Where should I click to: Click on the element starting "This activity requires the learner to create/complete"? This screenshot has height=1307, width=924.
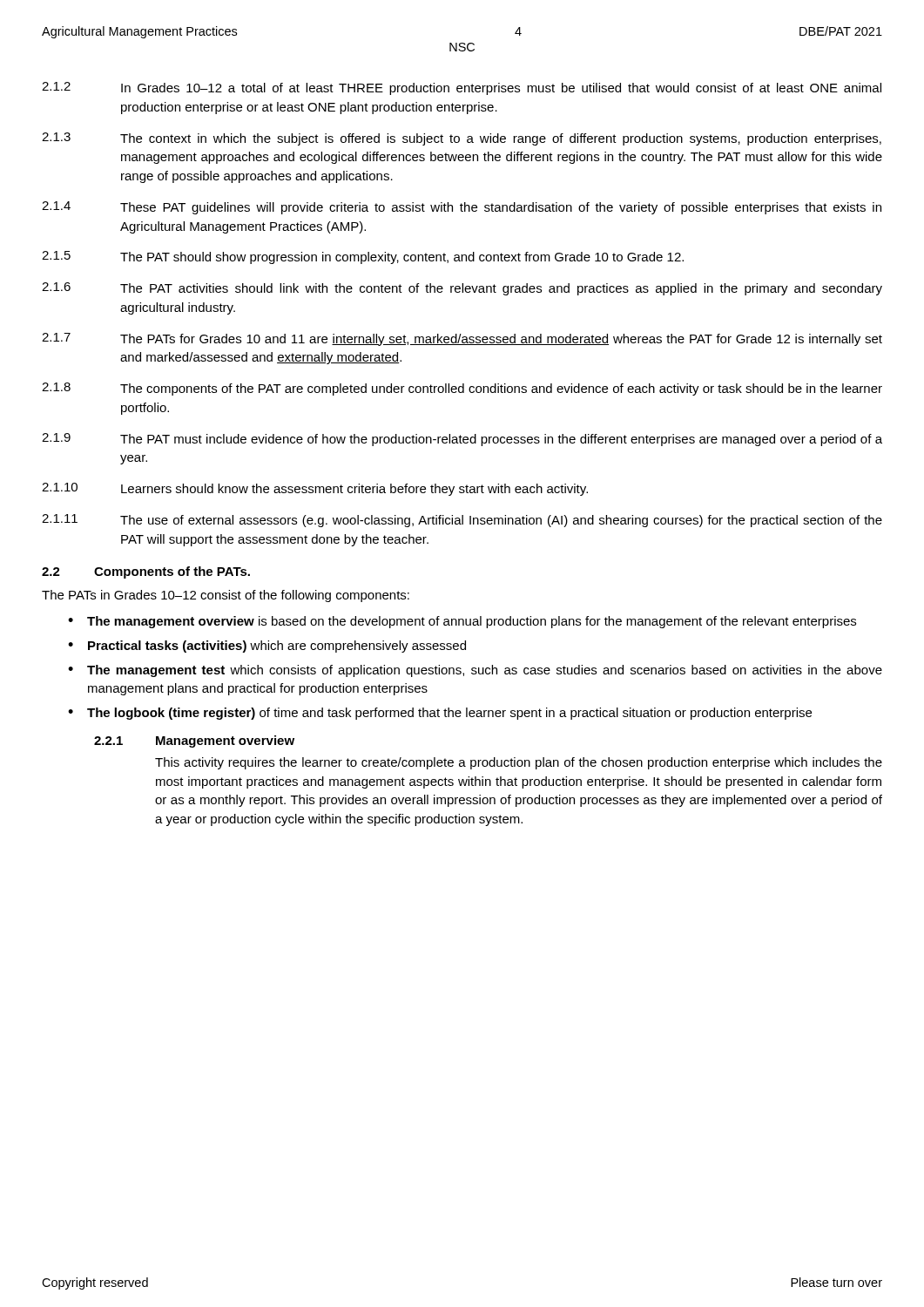[x=519, y=790]
